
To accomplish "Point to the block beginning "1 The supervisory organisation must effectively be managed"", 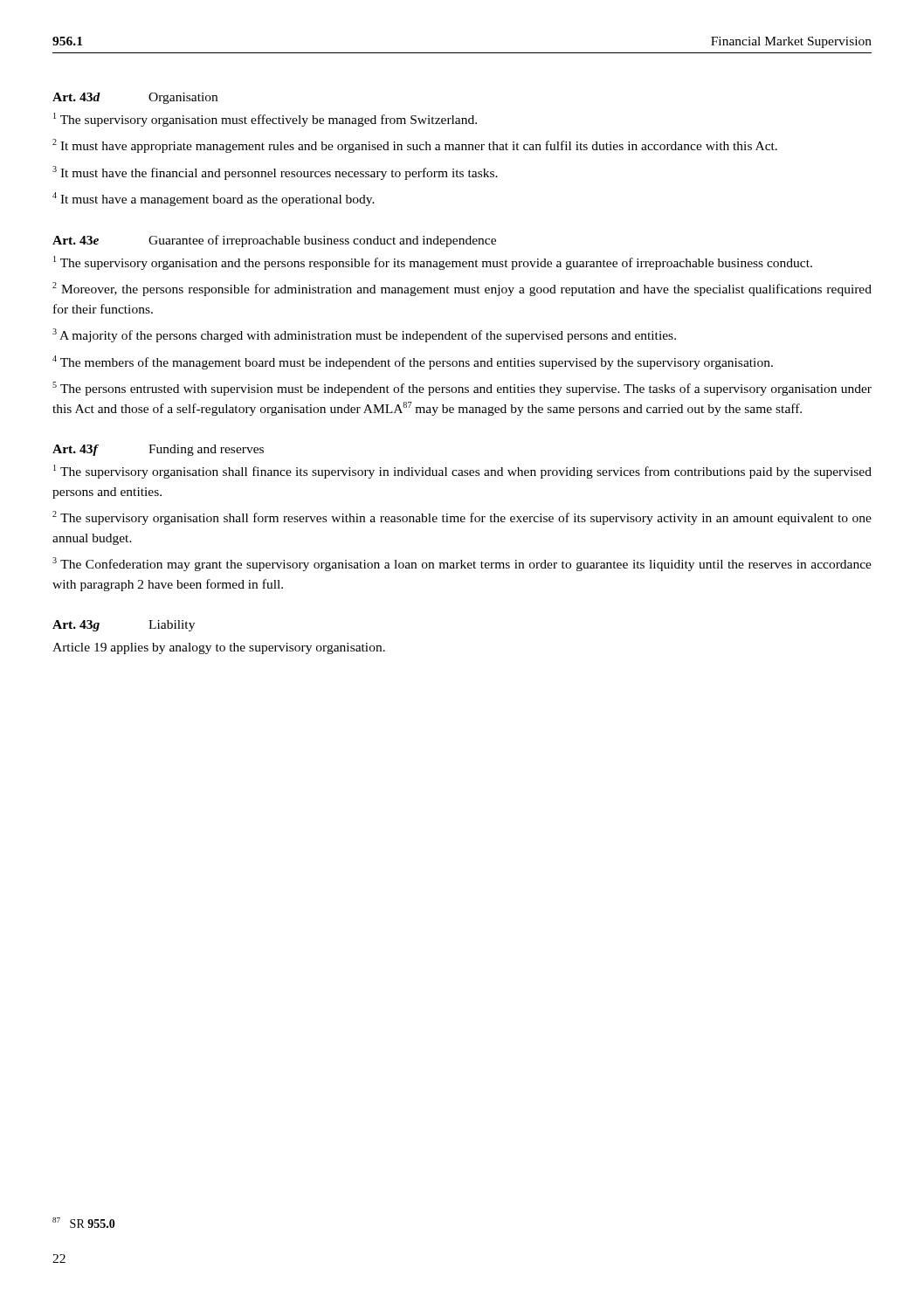I will coord(265,119).
